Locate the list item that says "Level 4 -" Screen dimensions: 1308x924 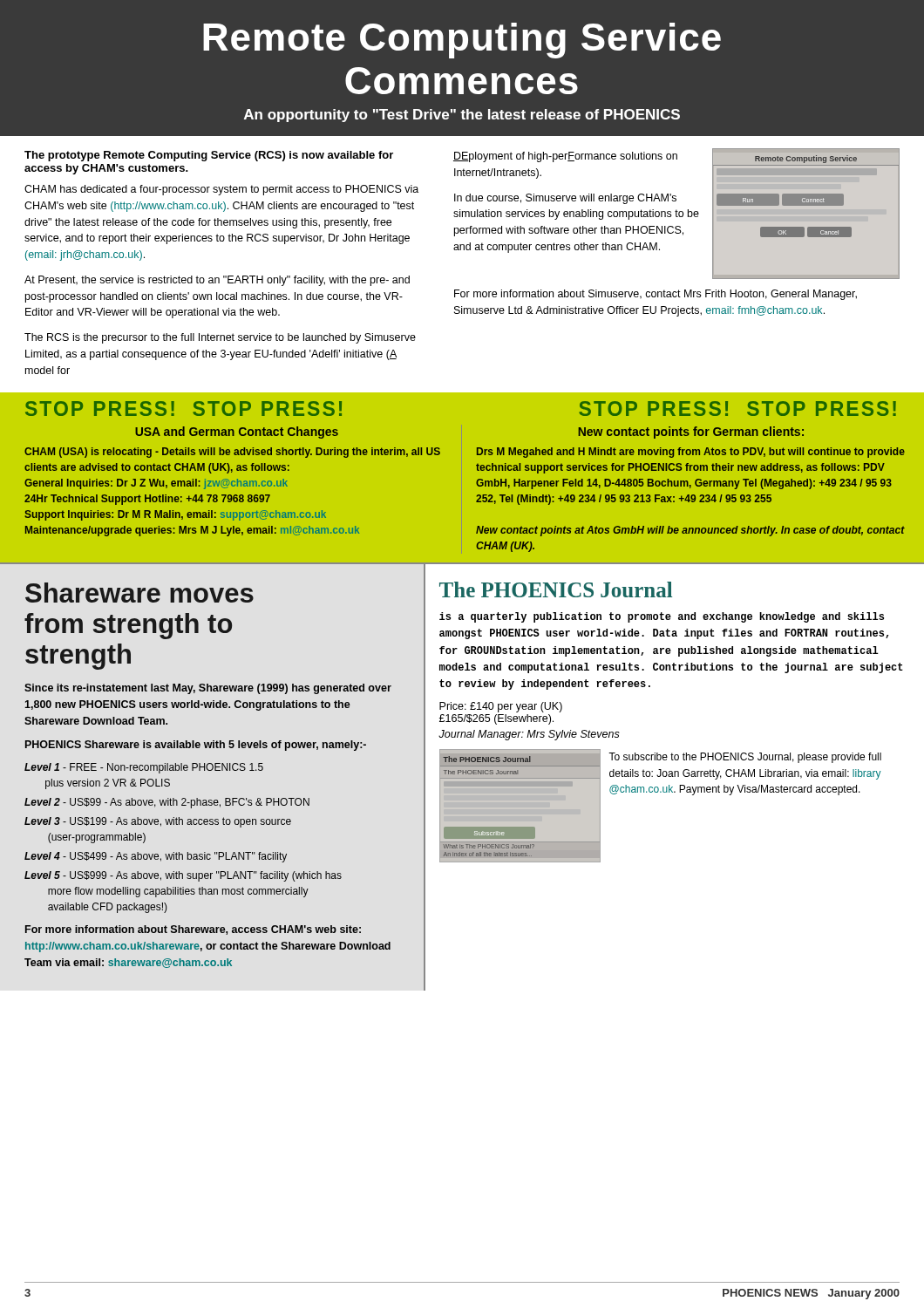[156, 857]
